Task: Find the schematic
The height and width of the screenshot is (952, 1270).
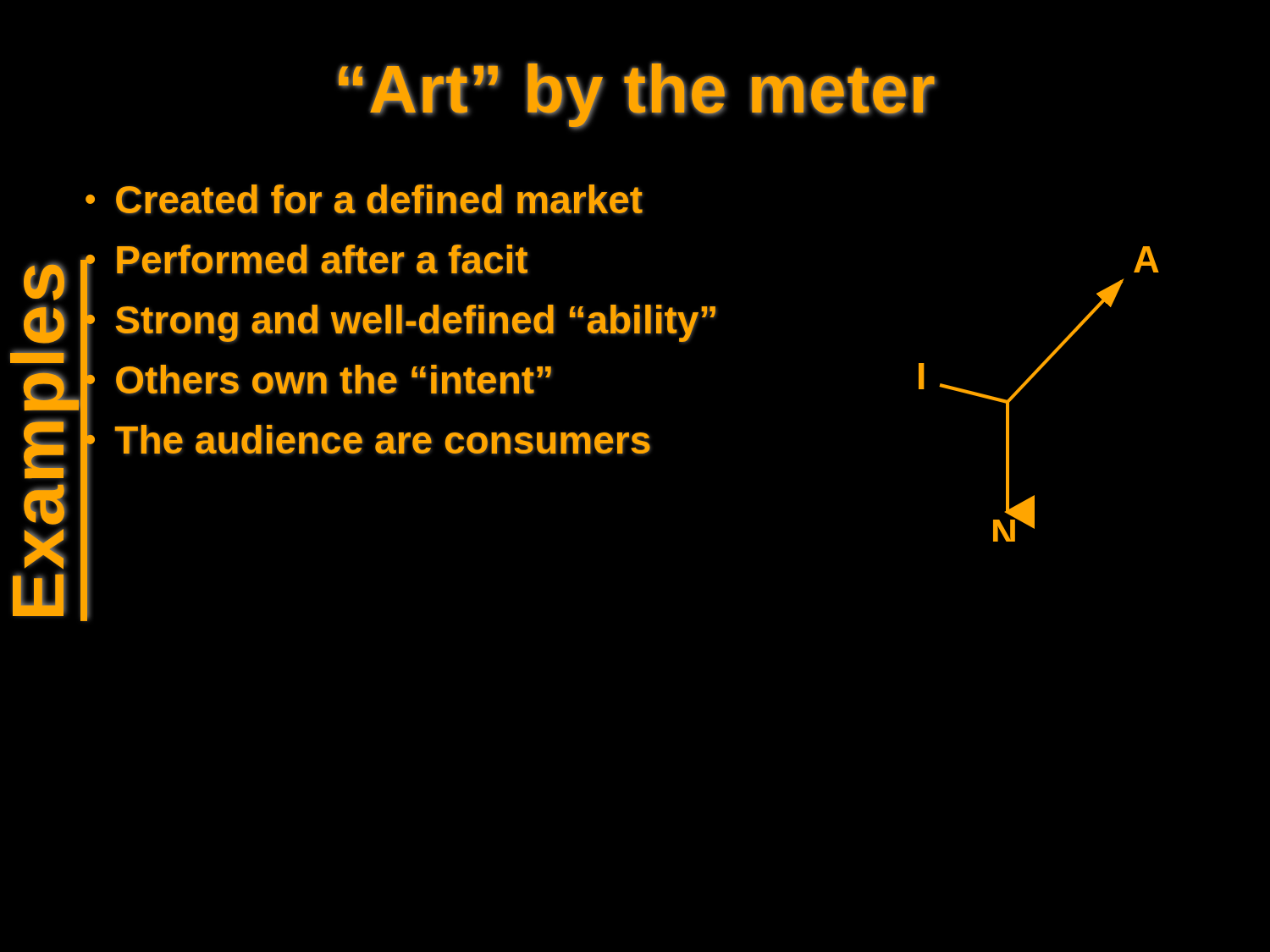Action: click(x=1033, y=381)
